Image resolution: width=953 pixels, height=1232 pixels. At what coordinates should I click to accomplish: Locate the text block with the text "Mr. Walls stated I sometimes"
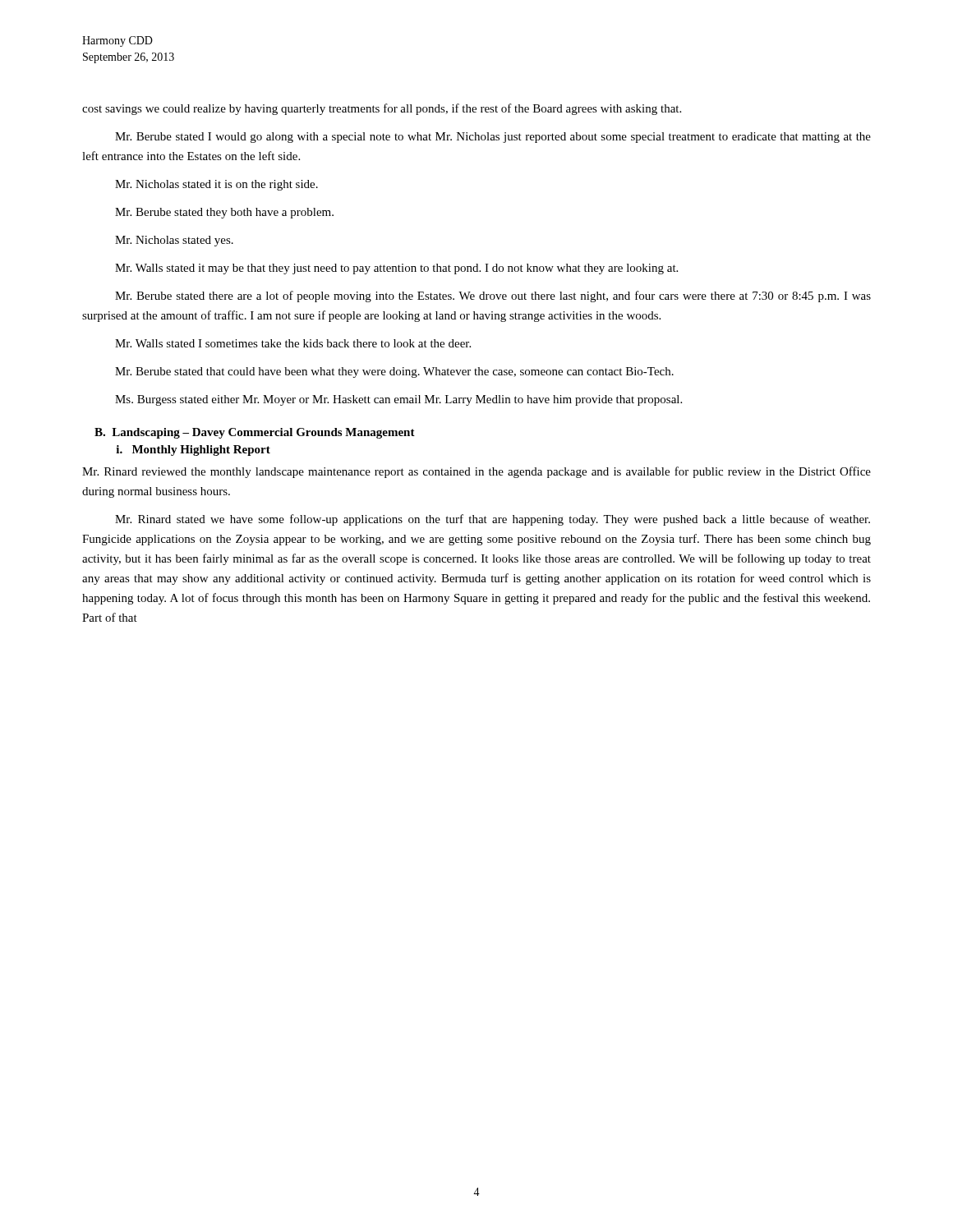pos(293,343)
